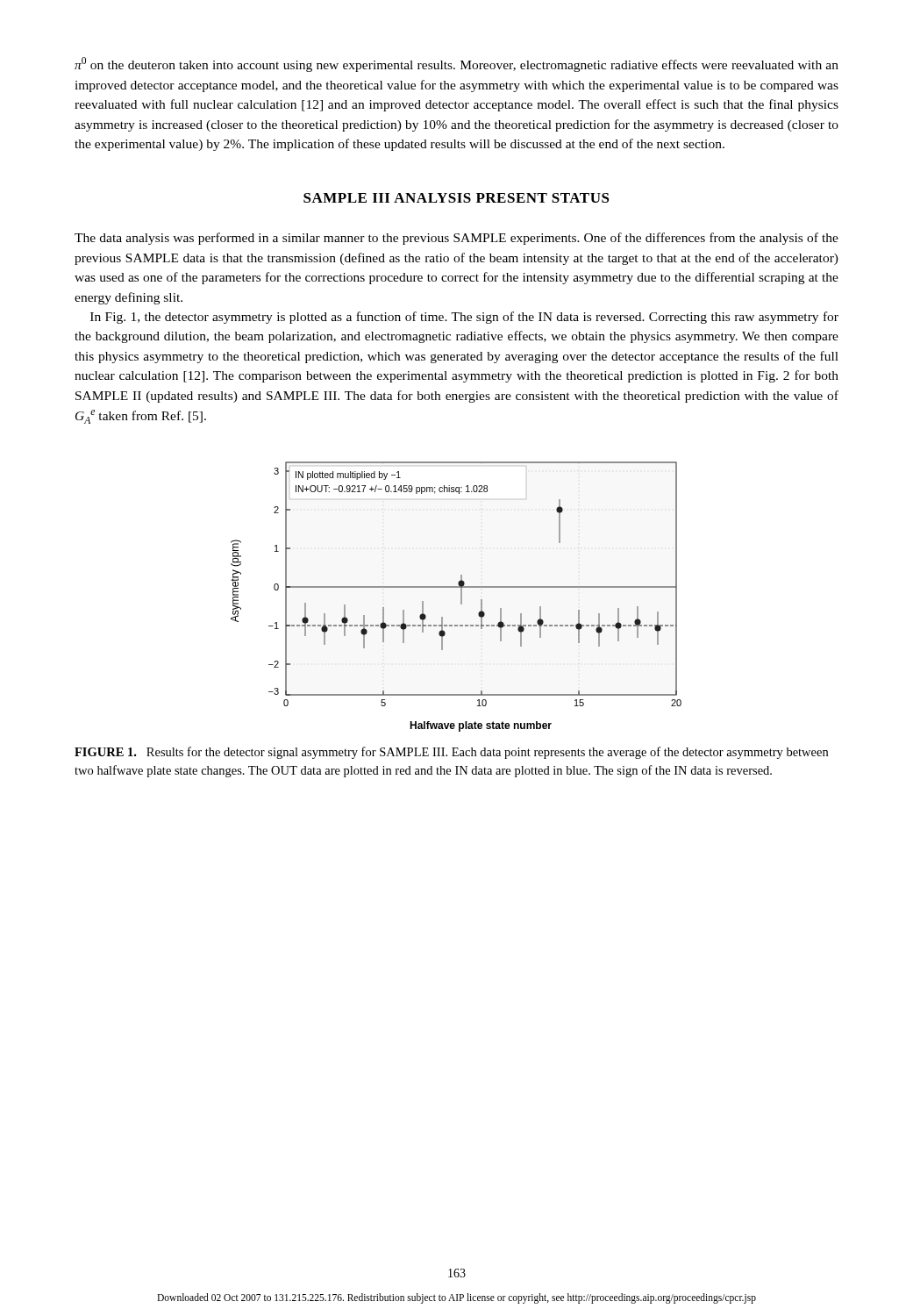Click on the element starting "π0 on the deuteron taken into"
Image resolution: width=913 pixels, height=1316 pixels.
(456, 103)
